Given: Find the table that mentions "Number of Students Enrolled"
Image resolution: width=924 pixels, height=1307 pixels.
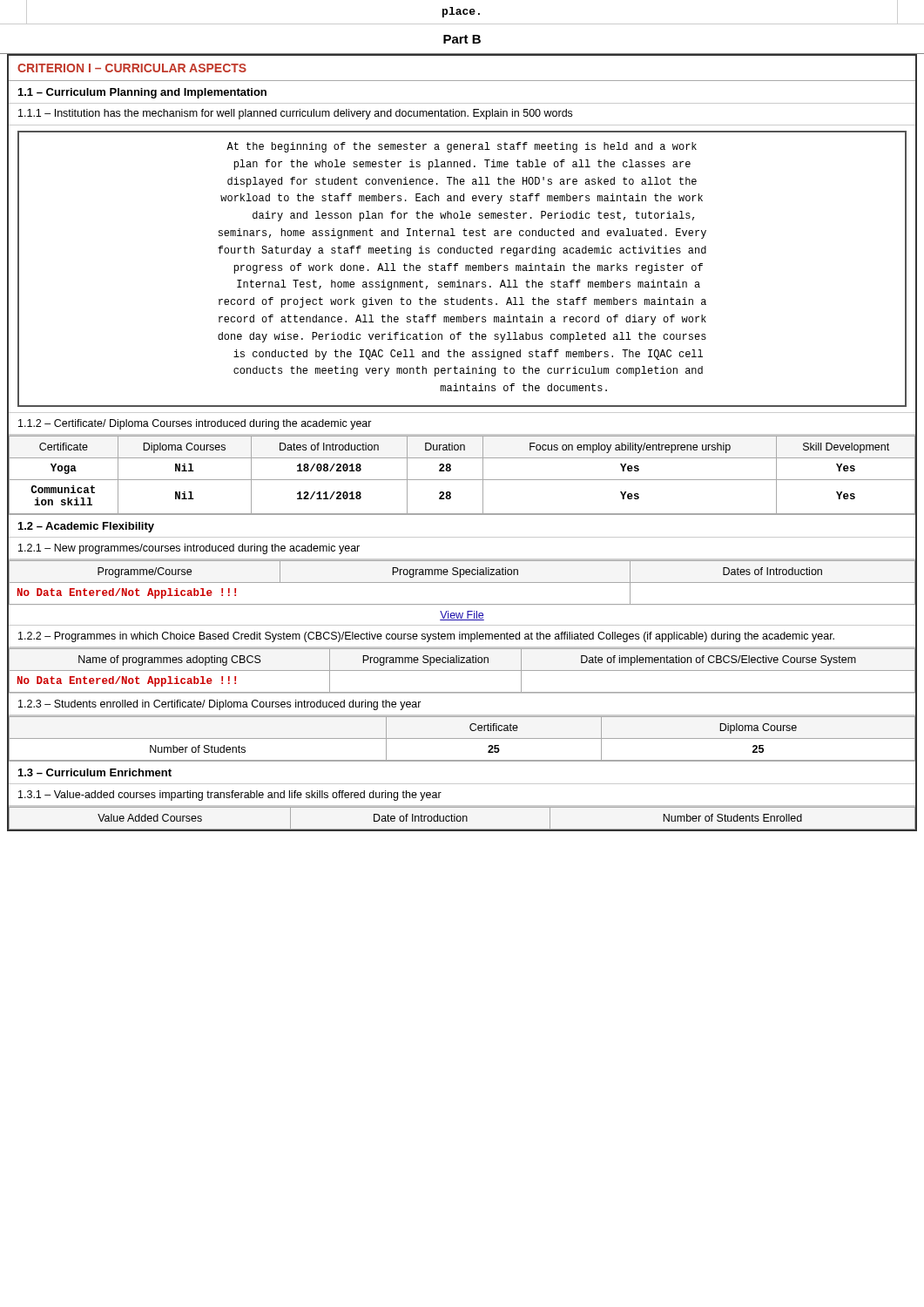Looking at the screenshot, I should (462, 818).
